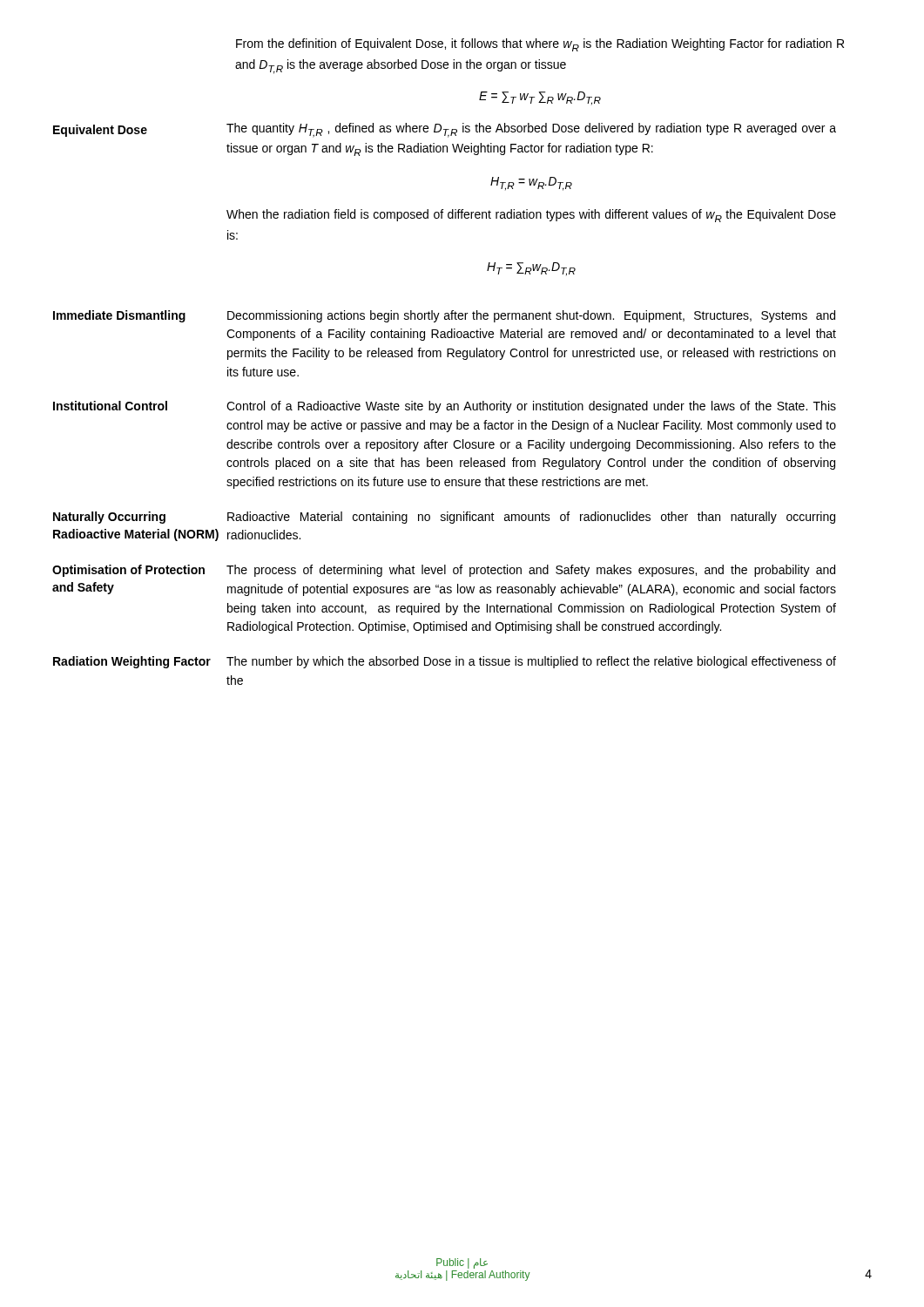Click on the section header that says "Immediate Dismantling"
924x1307 pixels.
click(x=119, y=315)
